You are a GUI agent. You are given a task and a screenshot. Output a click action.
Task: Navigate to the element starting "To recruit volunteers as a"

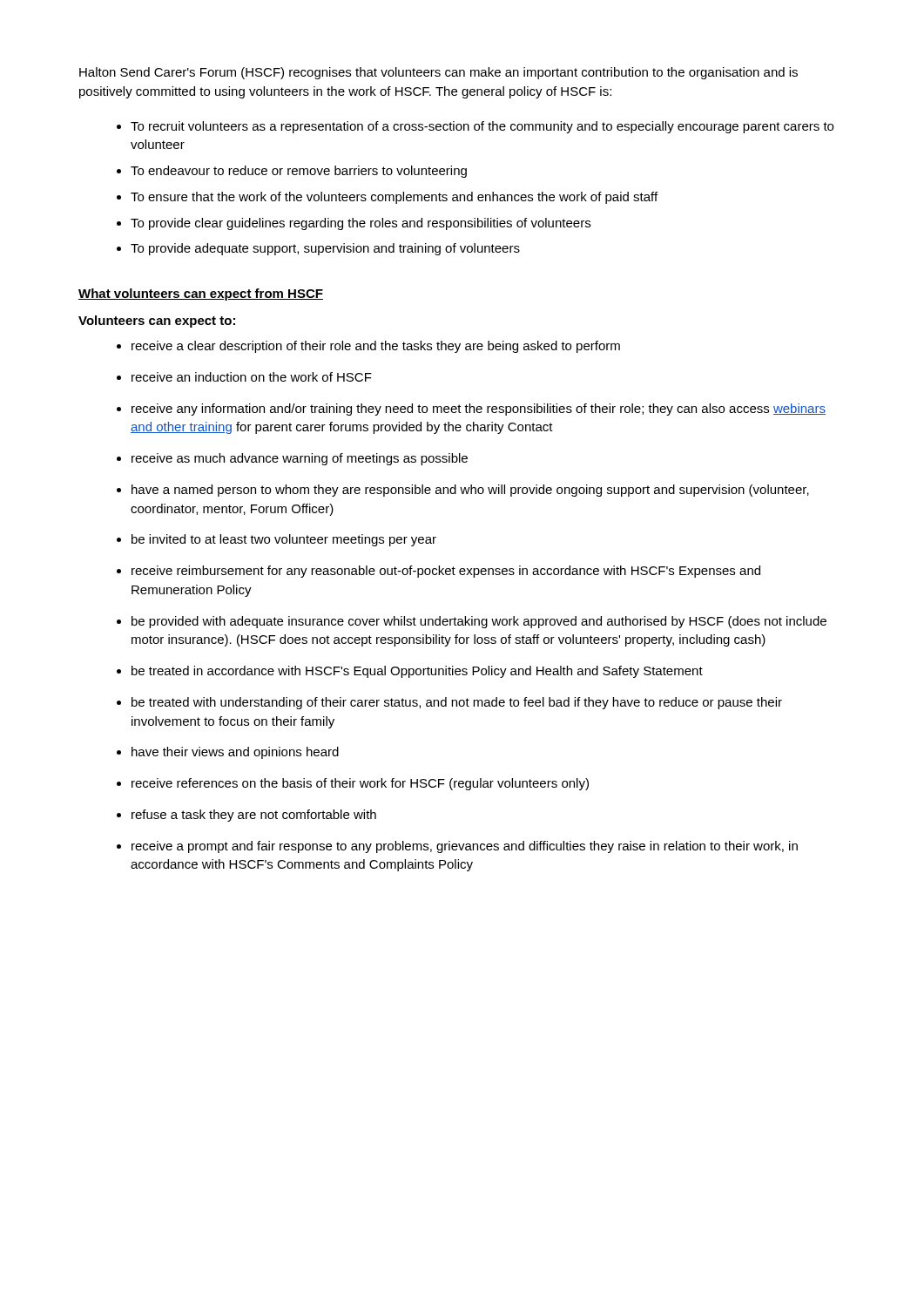click(488, 135)
